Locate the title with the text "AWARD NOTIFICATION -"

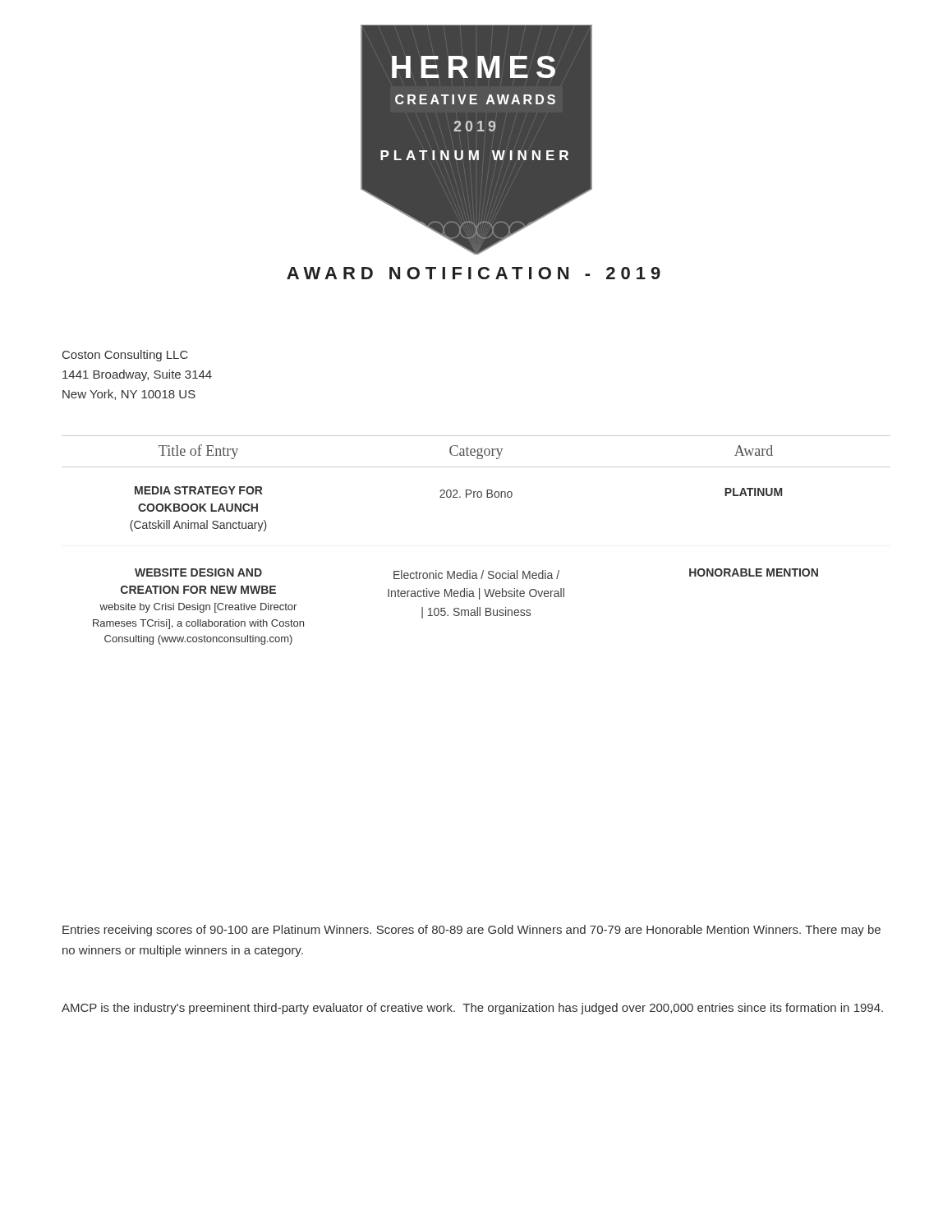(476, 273)
